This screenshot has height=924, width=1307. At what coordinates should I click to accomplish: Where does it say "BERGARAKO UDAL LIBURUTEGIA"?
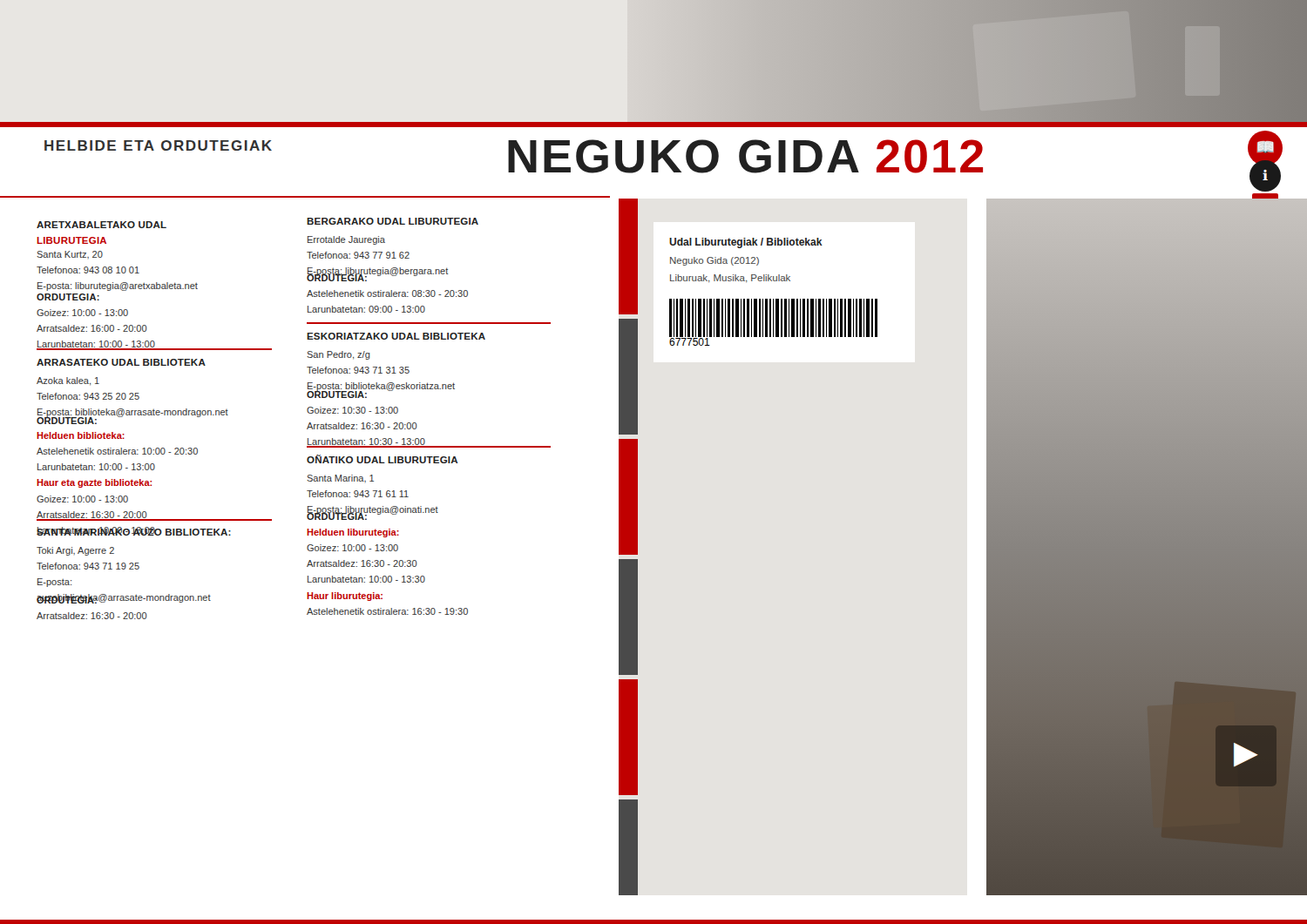pos(393,221)
